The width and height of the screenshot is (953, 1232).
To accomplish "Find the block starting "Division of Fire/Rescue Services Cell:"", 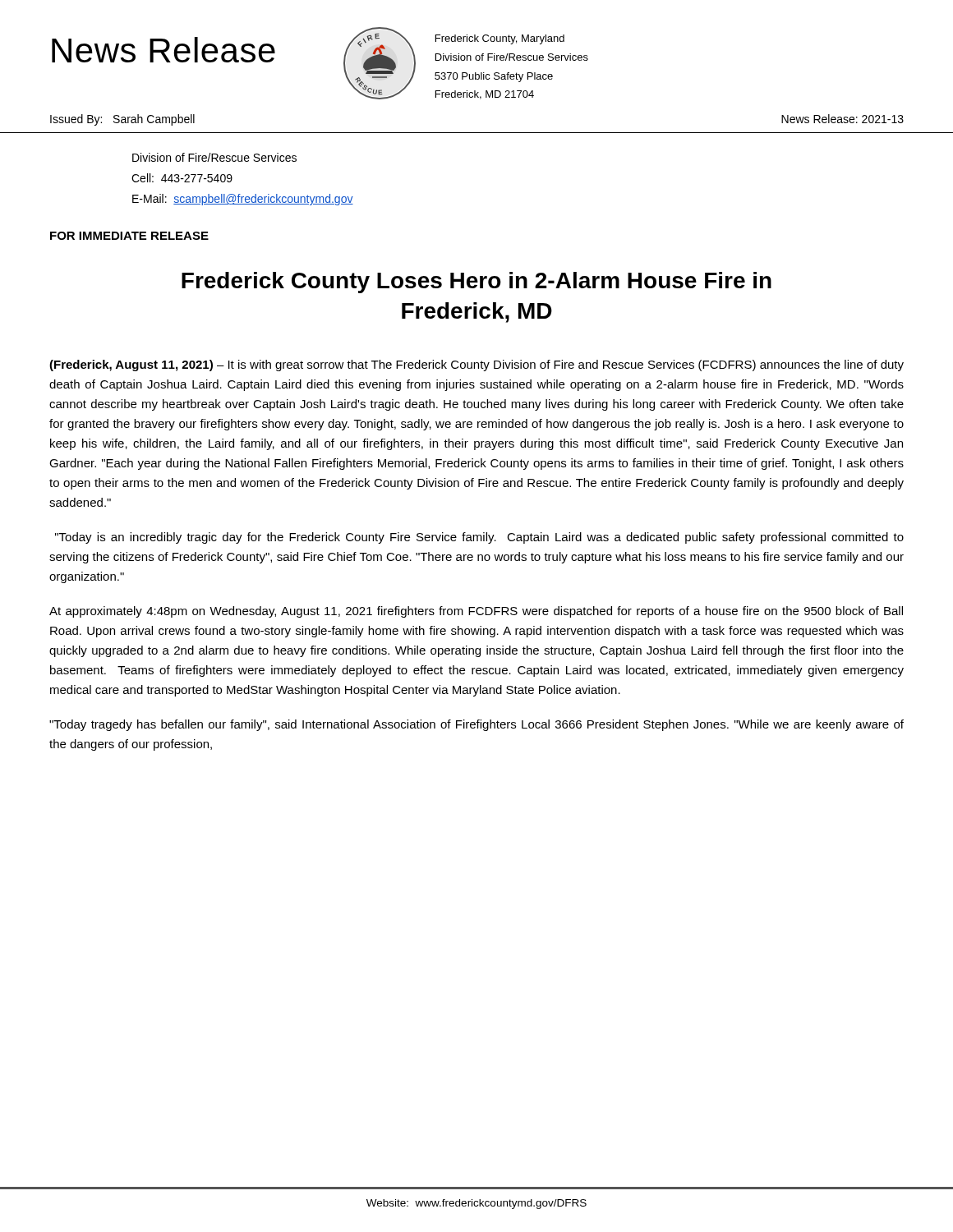I will tap(242, 178).
